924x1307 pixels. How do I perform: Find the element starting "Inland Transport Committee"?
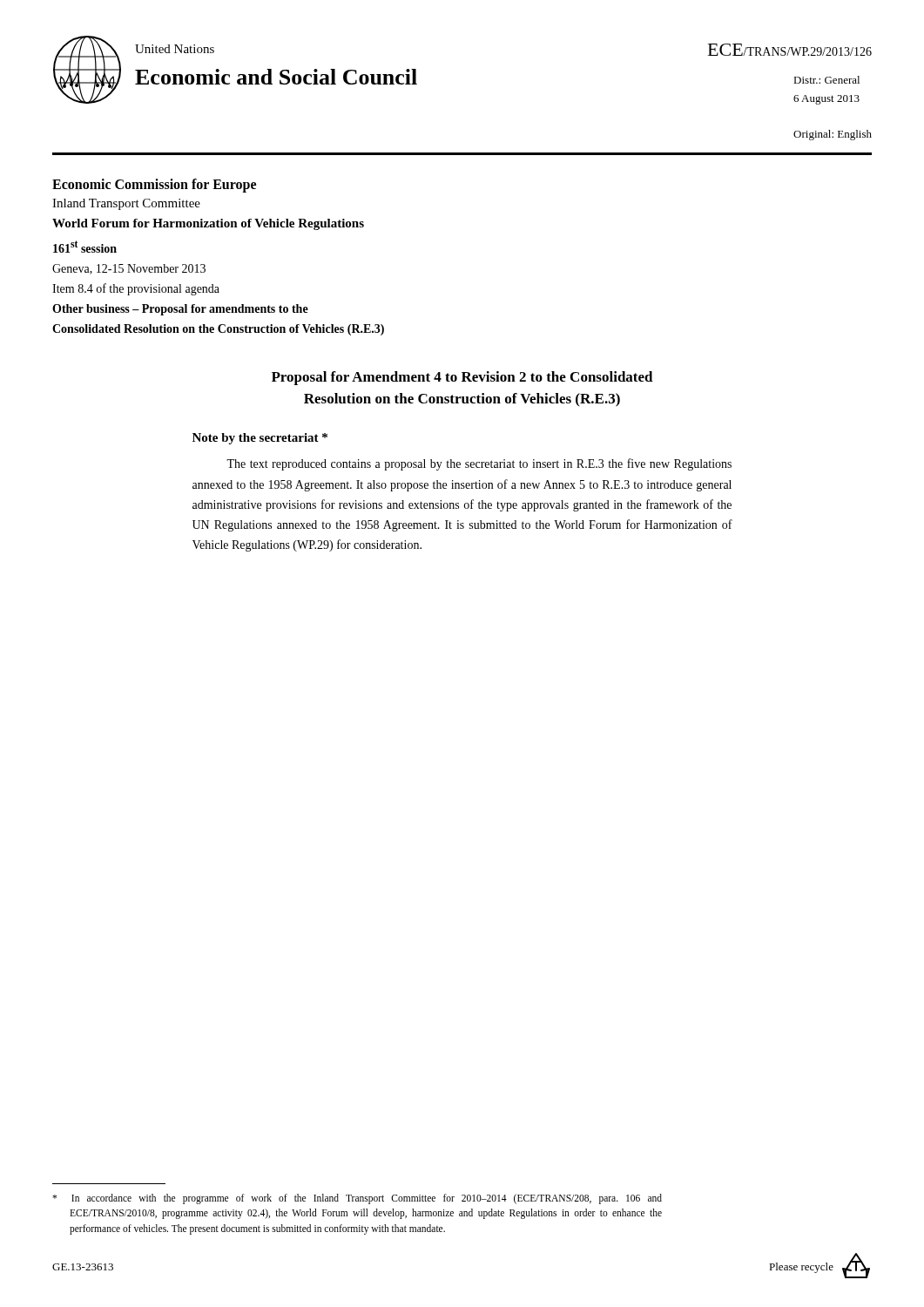[x=126, y=203]
